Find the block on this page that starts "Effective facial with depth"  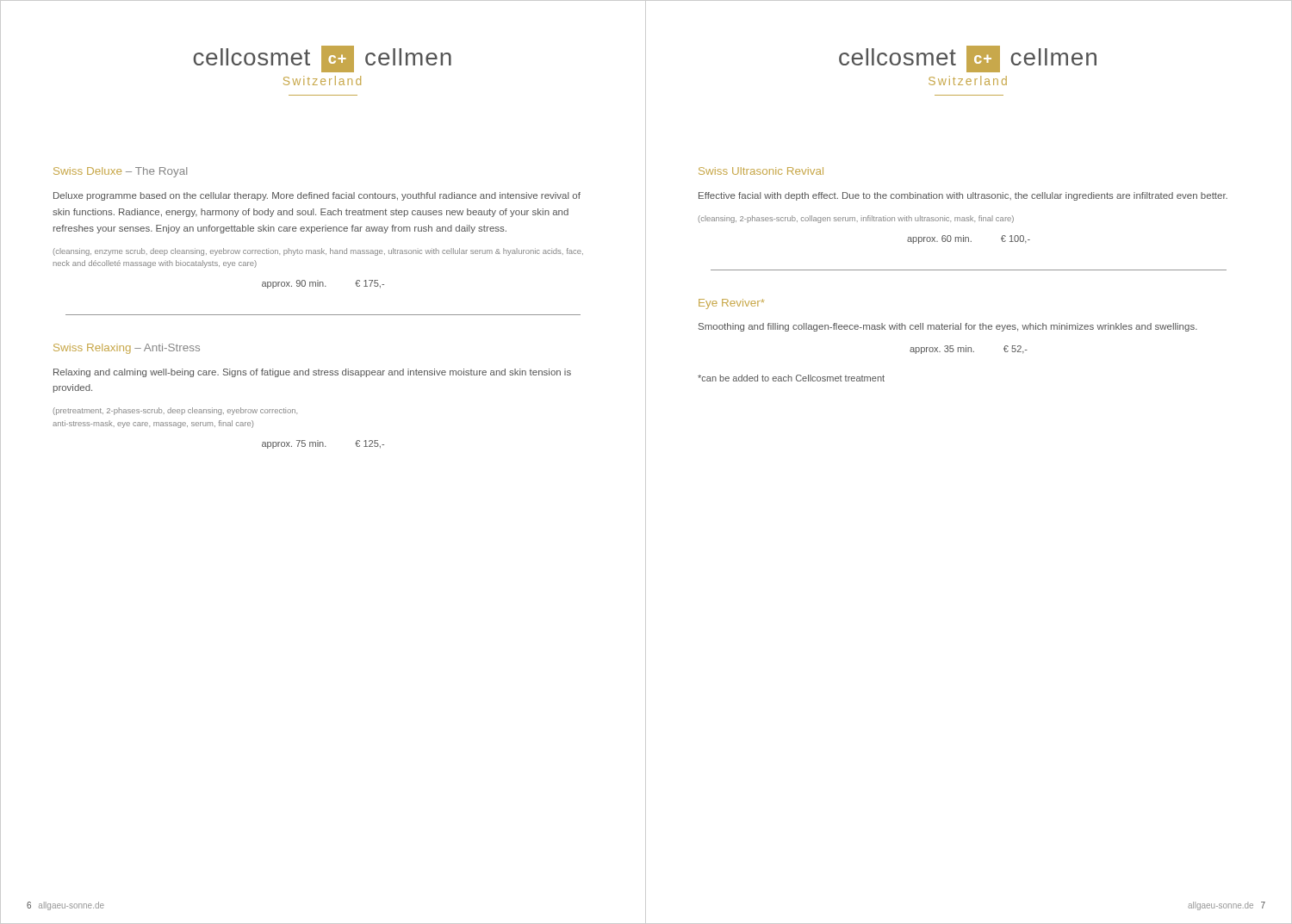click(969, 196)
